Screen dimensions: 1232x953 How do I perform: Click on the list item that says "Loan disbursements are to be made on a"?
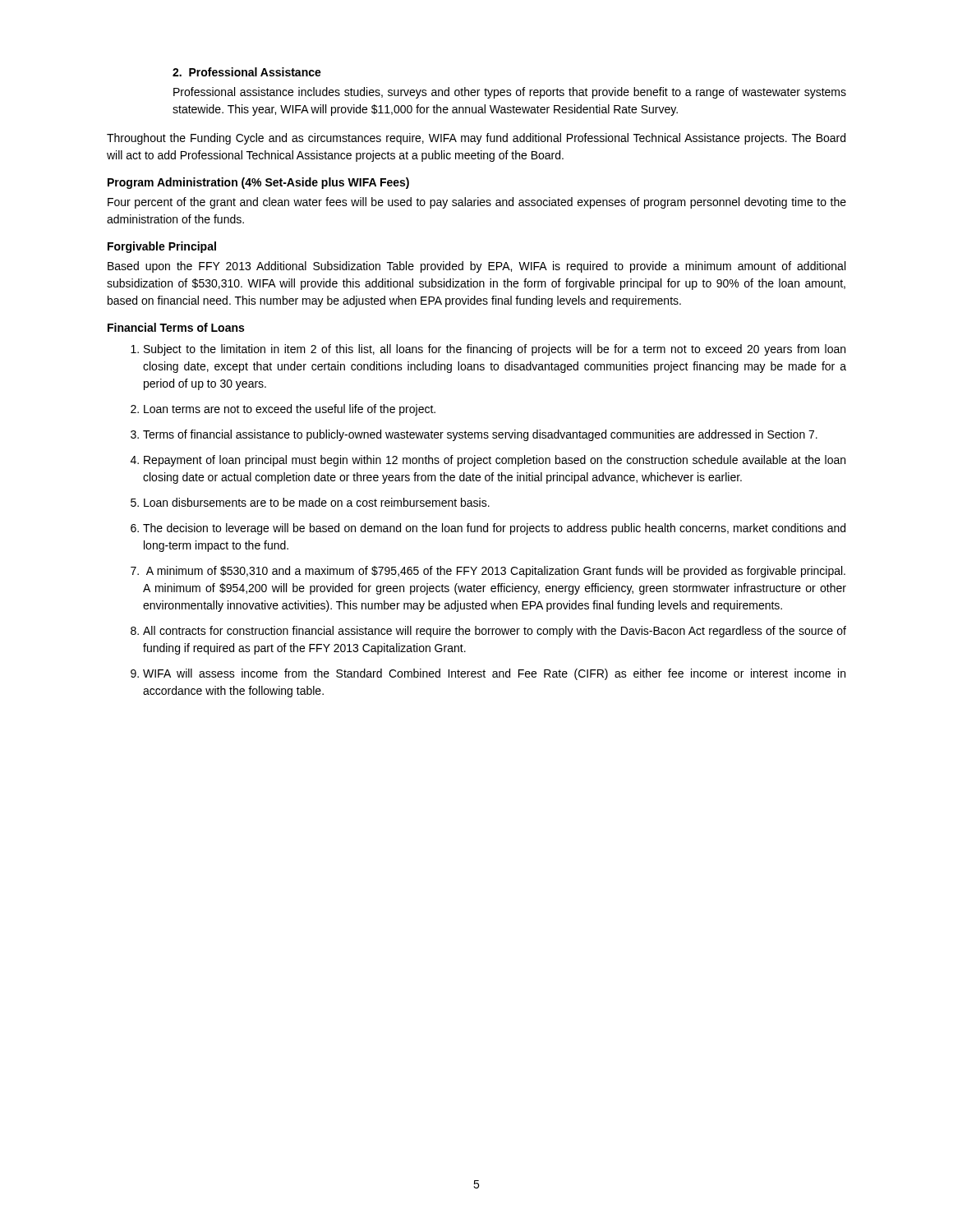coord(317,503)
